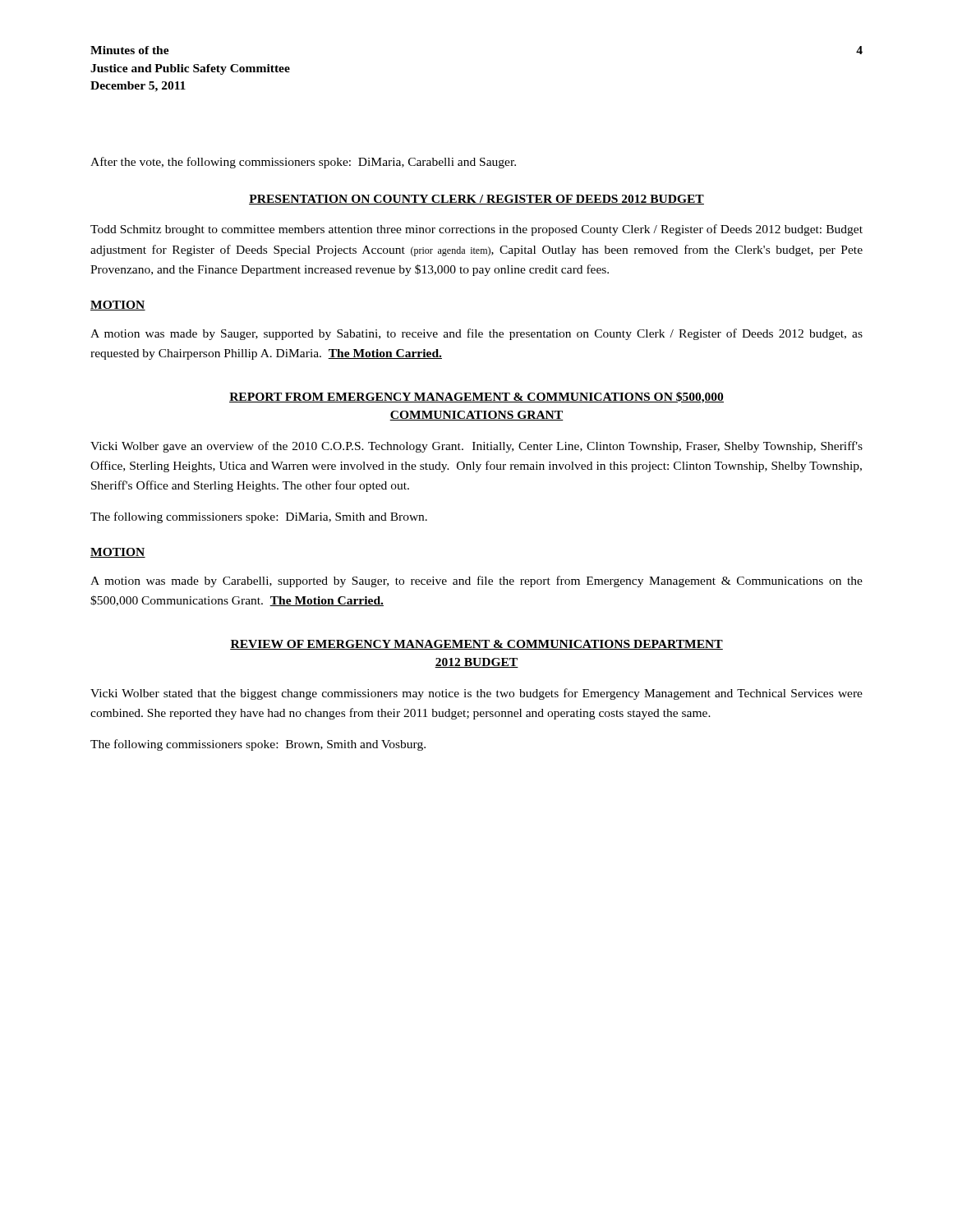
Task: Click on the text block that reads "Vicki Wolber stated that"
Action: [476, 703]
